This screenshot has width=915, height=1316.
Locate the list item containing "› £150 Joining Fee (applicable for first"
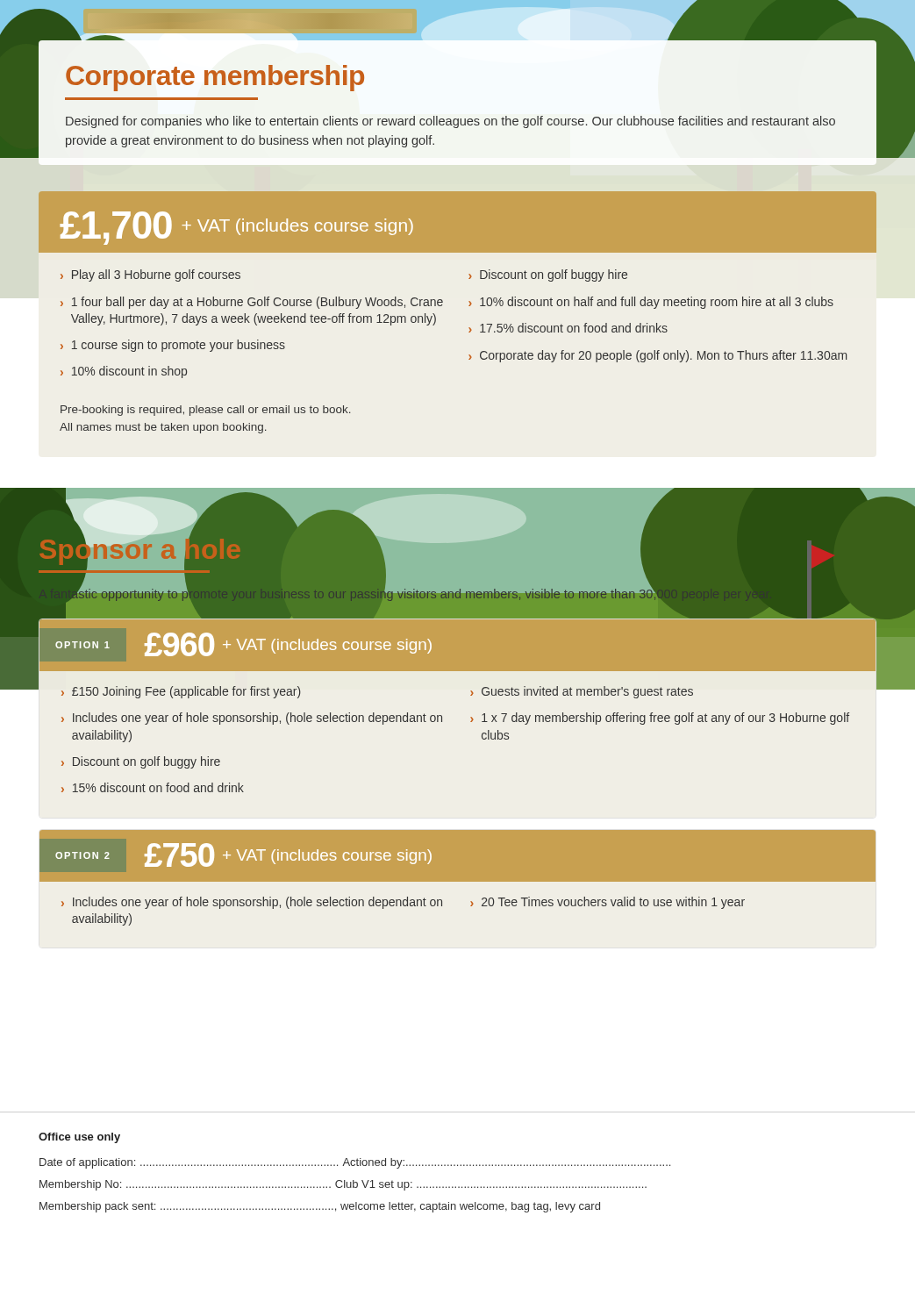(x=181, y=692)
